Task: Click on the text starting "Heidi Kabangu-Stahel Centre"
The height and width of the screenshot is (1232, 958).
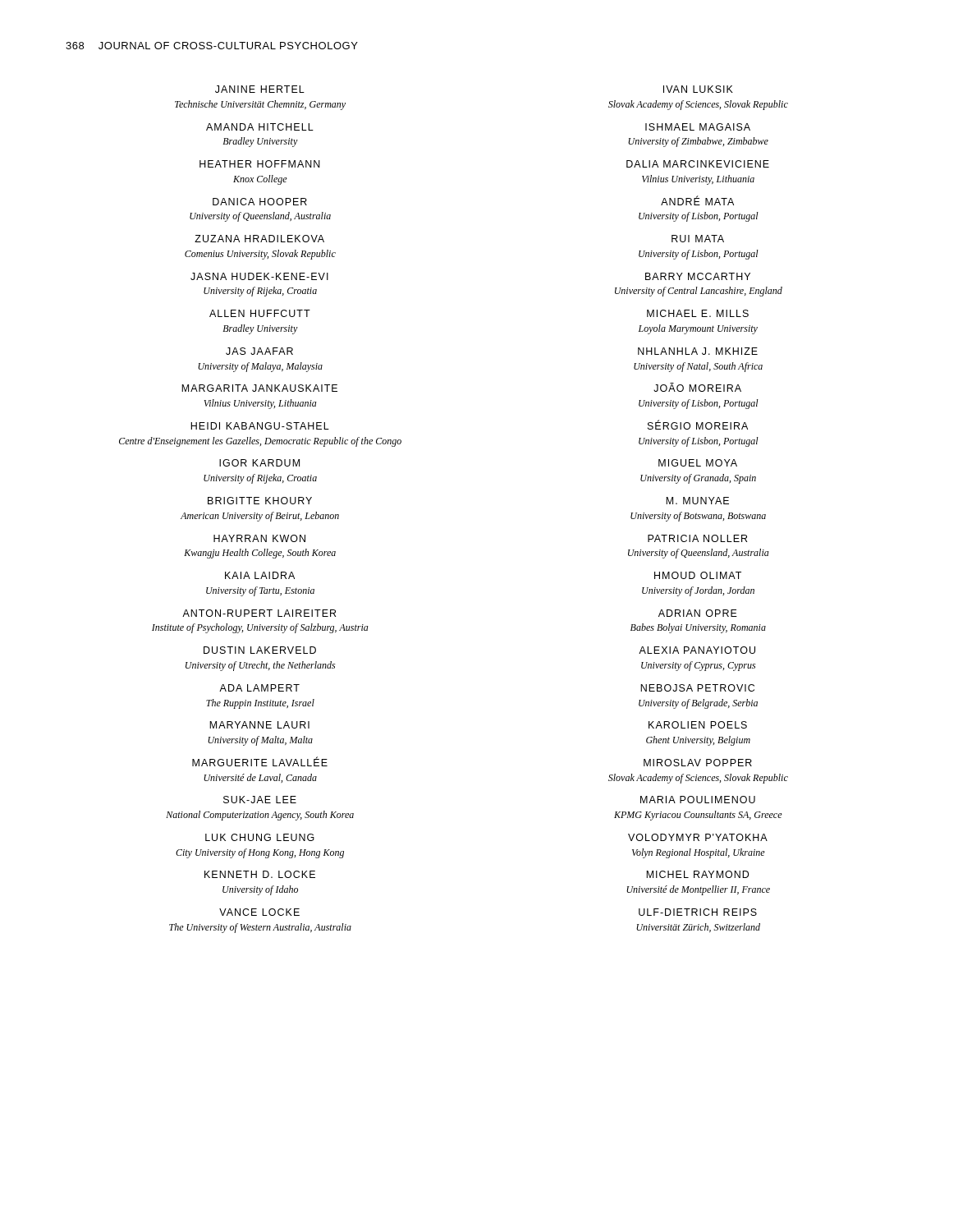Action: [260, 433]
